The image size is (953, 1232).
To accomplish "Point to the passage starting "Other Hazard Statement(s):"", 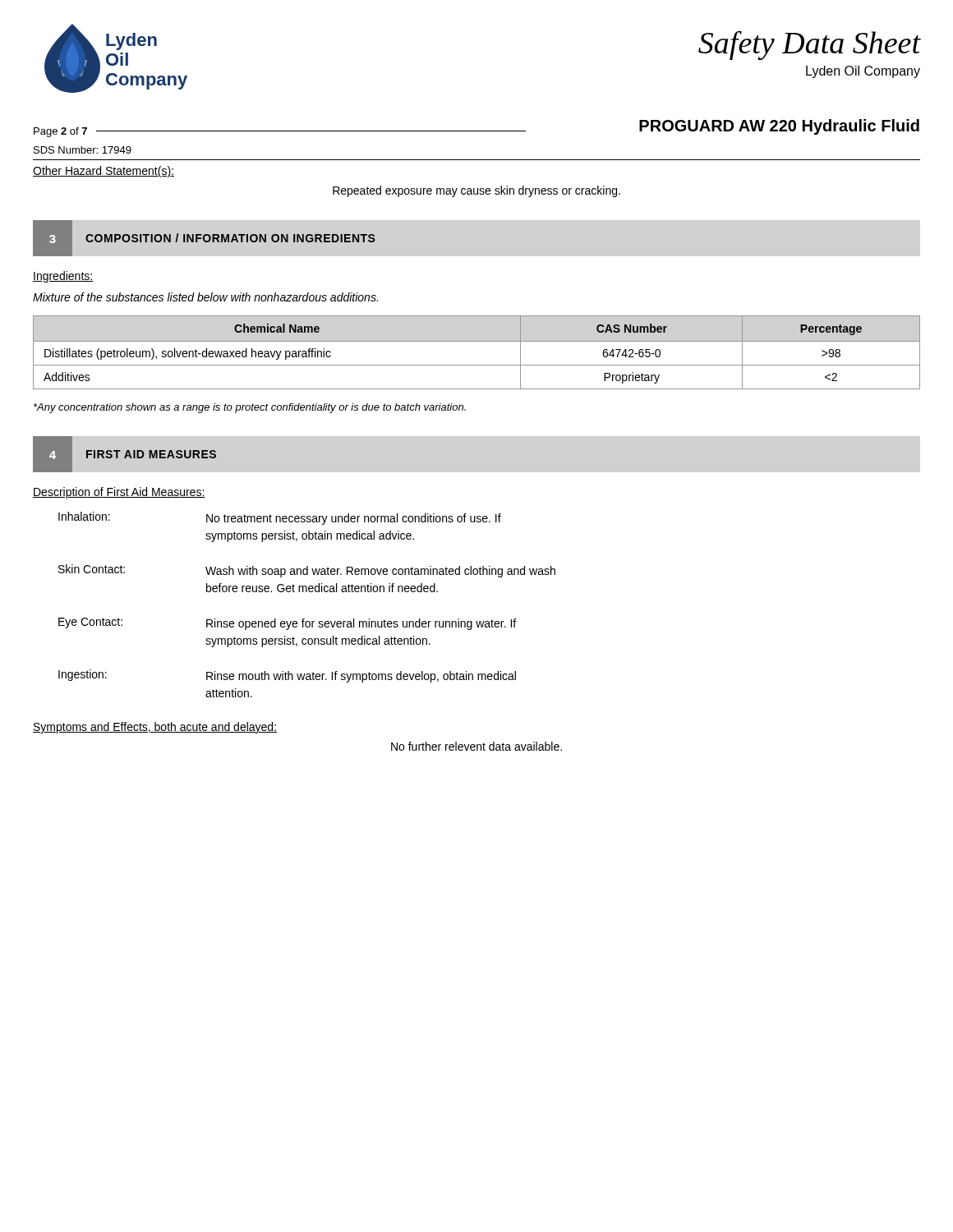I will (103, 171).
